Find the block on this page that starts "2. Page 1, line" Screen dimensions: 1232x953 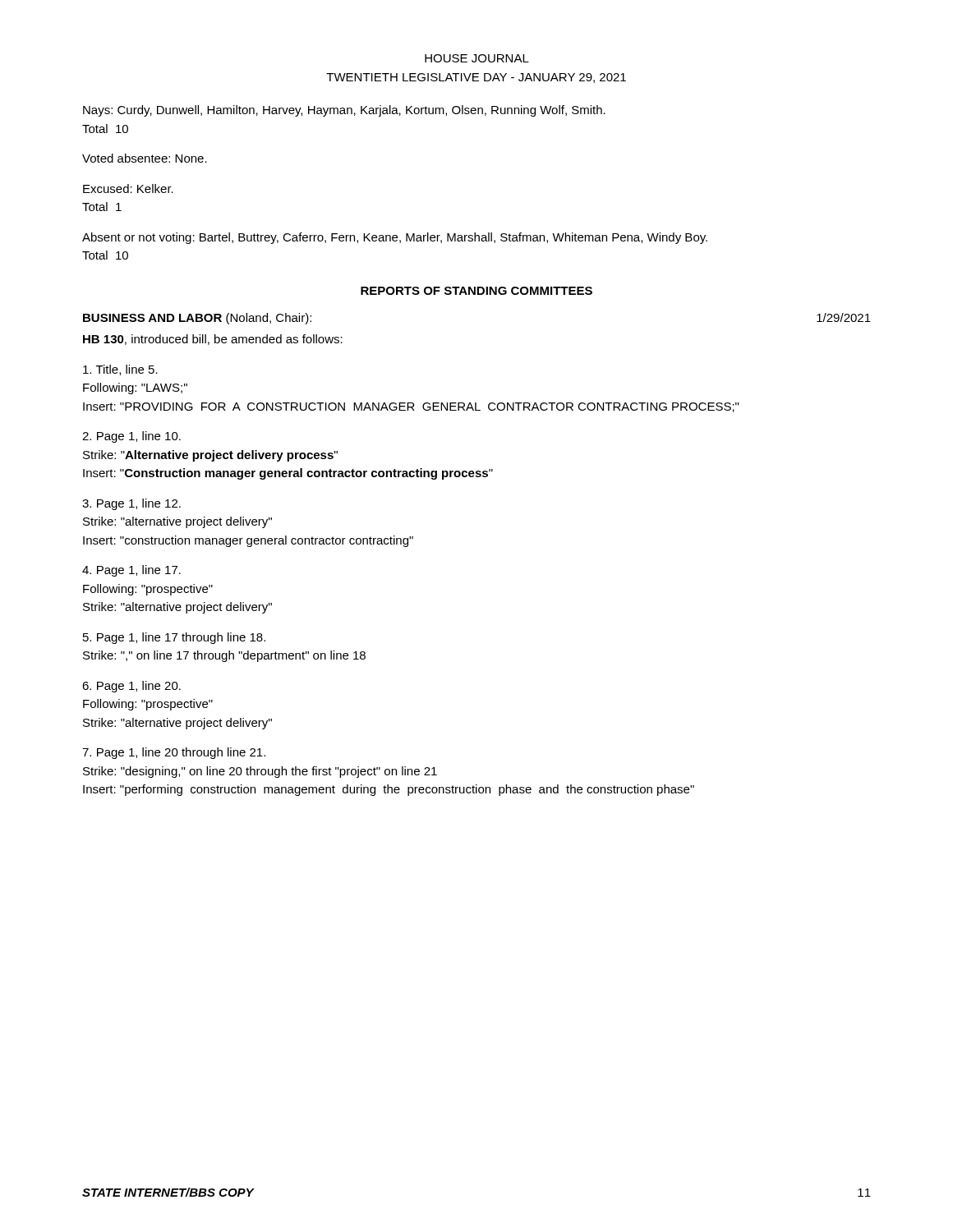[x=288, y=454]
